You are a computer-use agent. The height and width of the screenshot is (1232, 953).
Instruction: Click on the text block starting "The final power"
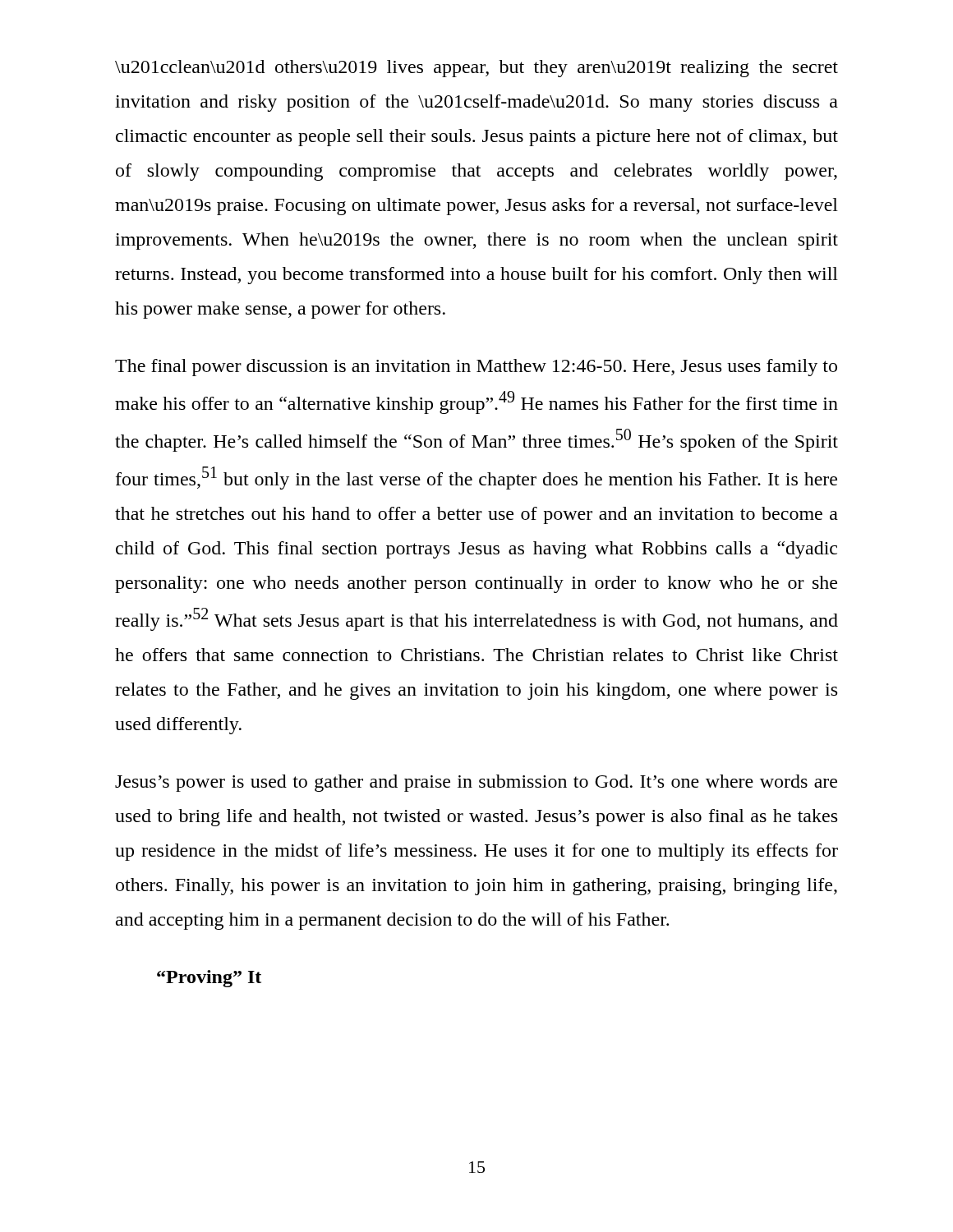pos(476,545)
